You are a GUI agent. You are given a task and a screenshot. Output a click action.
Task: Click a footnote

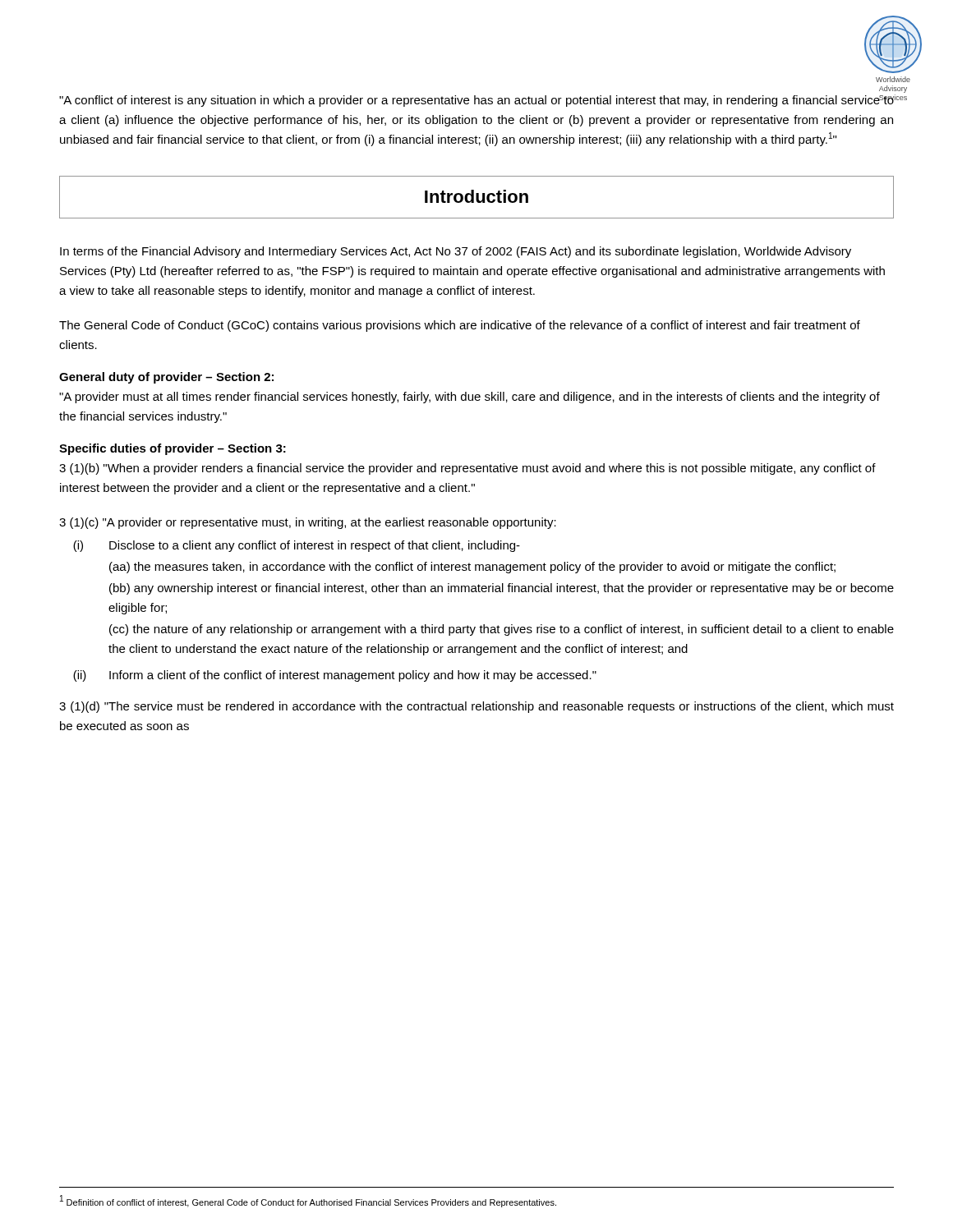pos(308,1201)
